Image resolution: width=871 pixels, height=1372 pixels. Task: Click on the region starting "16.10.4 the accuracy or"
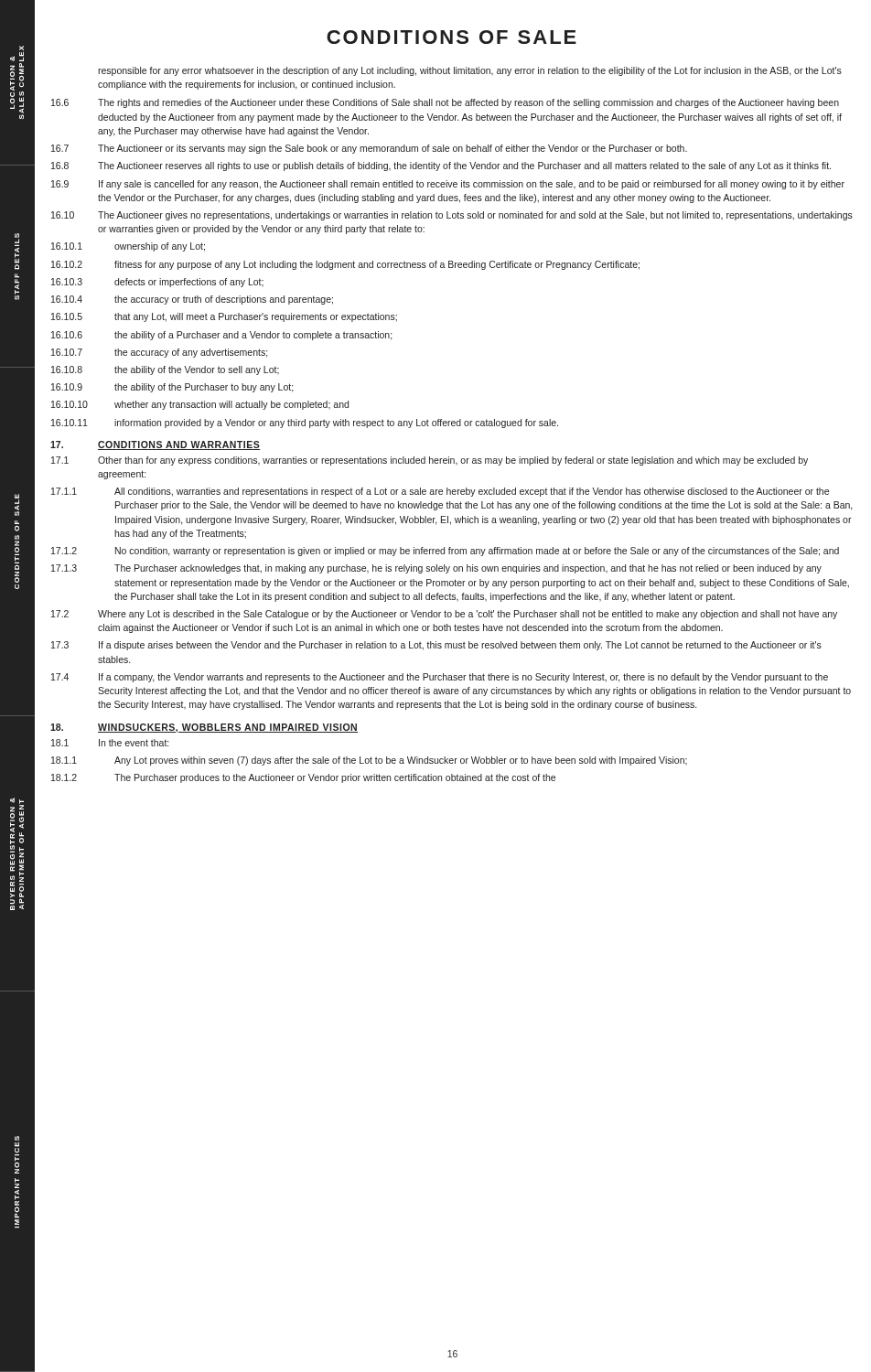pyautogui.click(x=192, y=300)
